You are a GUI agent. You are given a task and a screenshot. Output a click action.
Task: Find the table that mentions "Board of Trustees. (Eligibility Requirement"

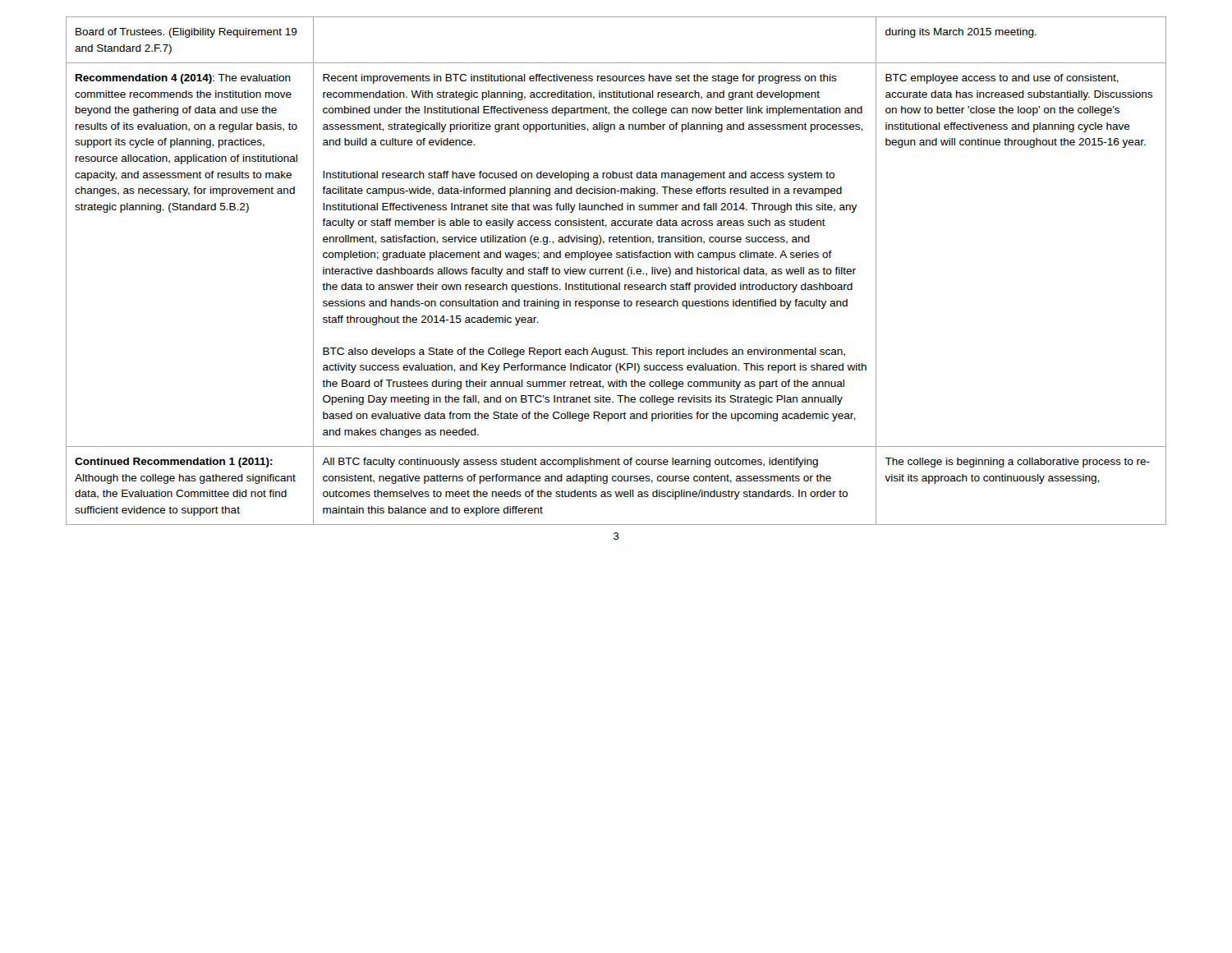pos(616,271)
